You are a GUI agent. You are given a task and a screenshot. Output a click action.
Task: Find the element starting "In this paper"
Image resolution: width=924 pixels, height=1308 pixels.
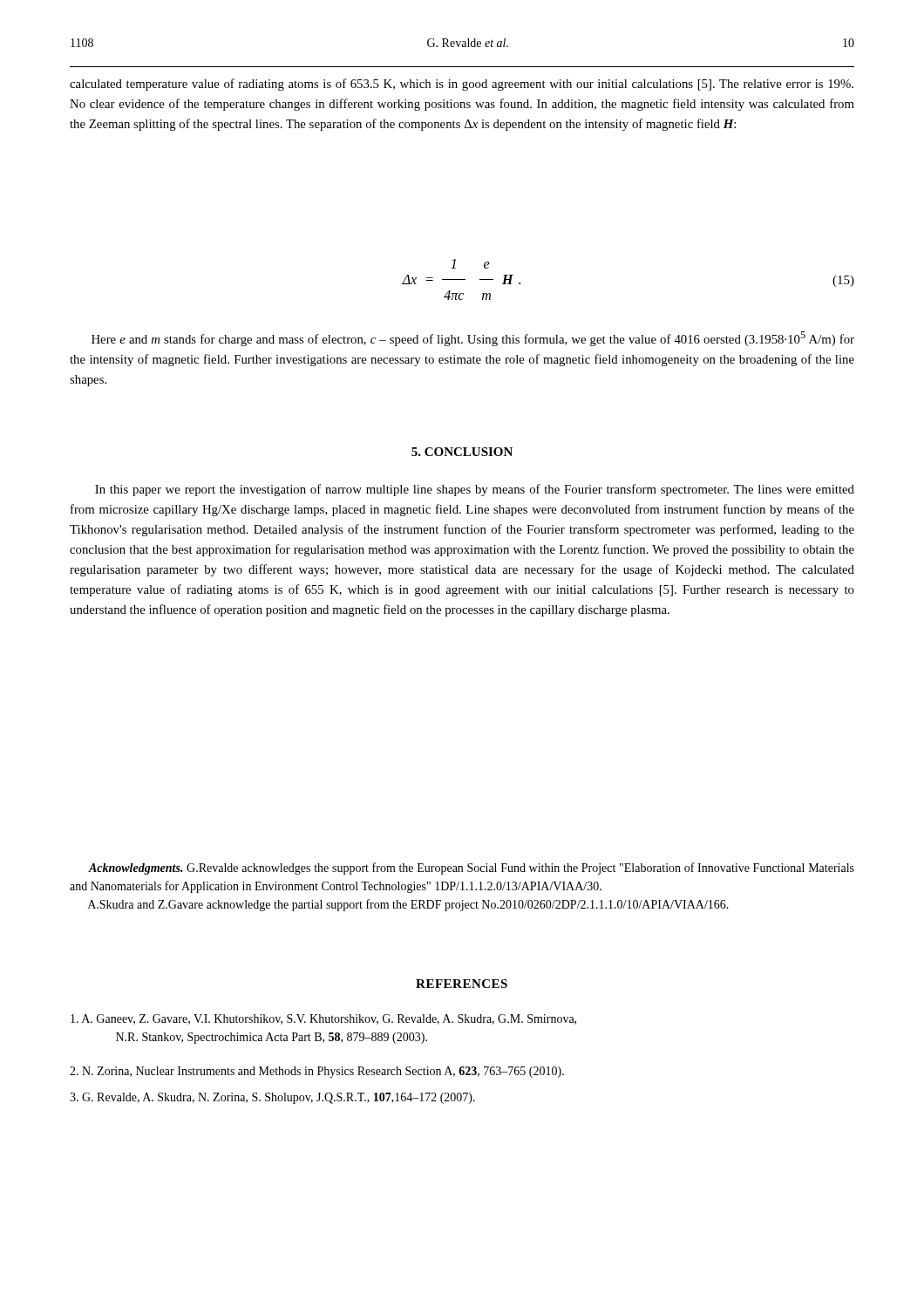[462, 549]
